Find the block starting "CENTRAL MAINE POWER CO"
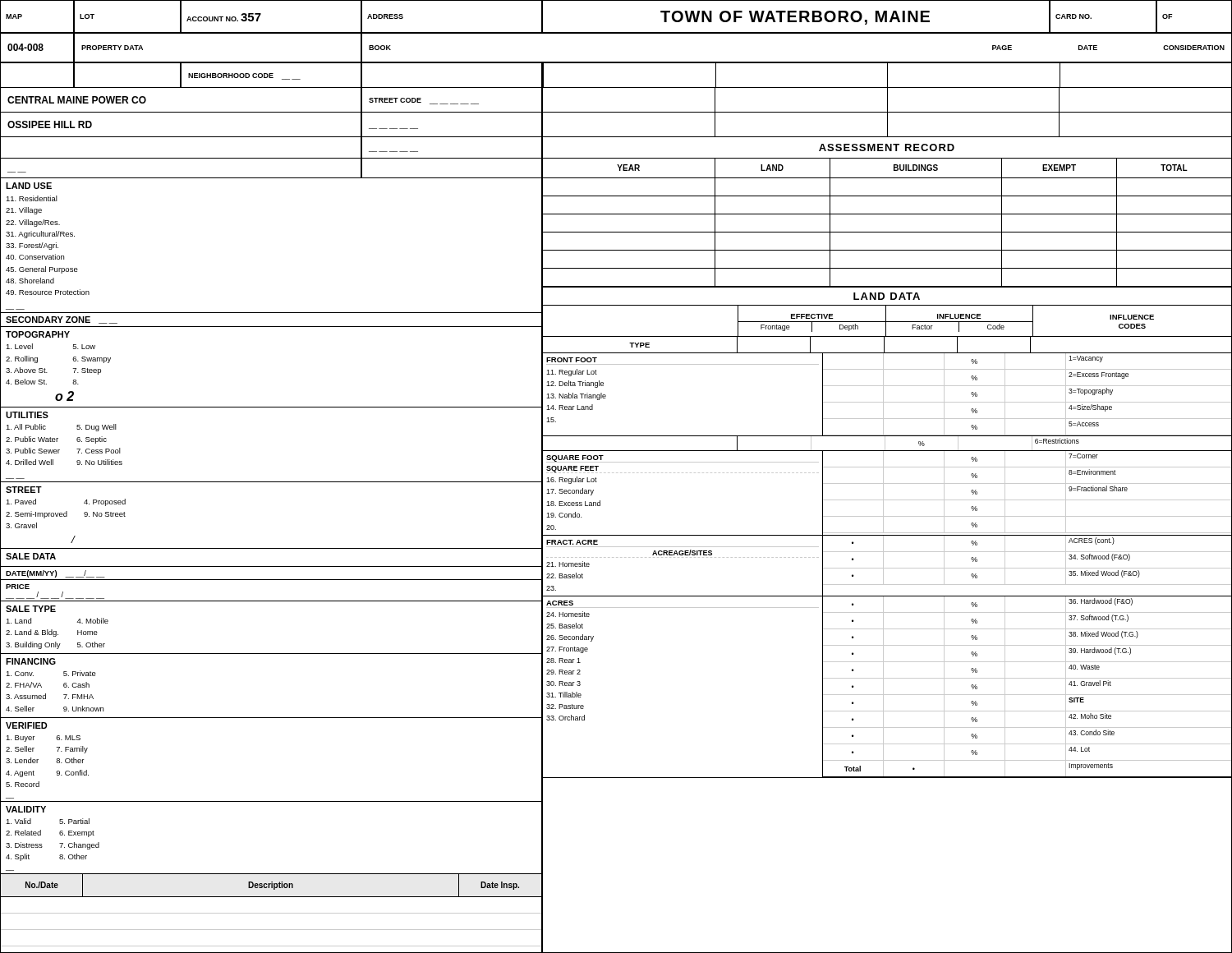This screenshot has width=1232, height=953. coord(77,100)
